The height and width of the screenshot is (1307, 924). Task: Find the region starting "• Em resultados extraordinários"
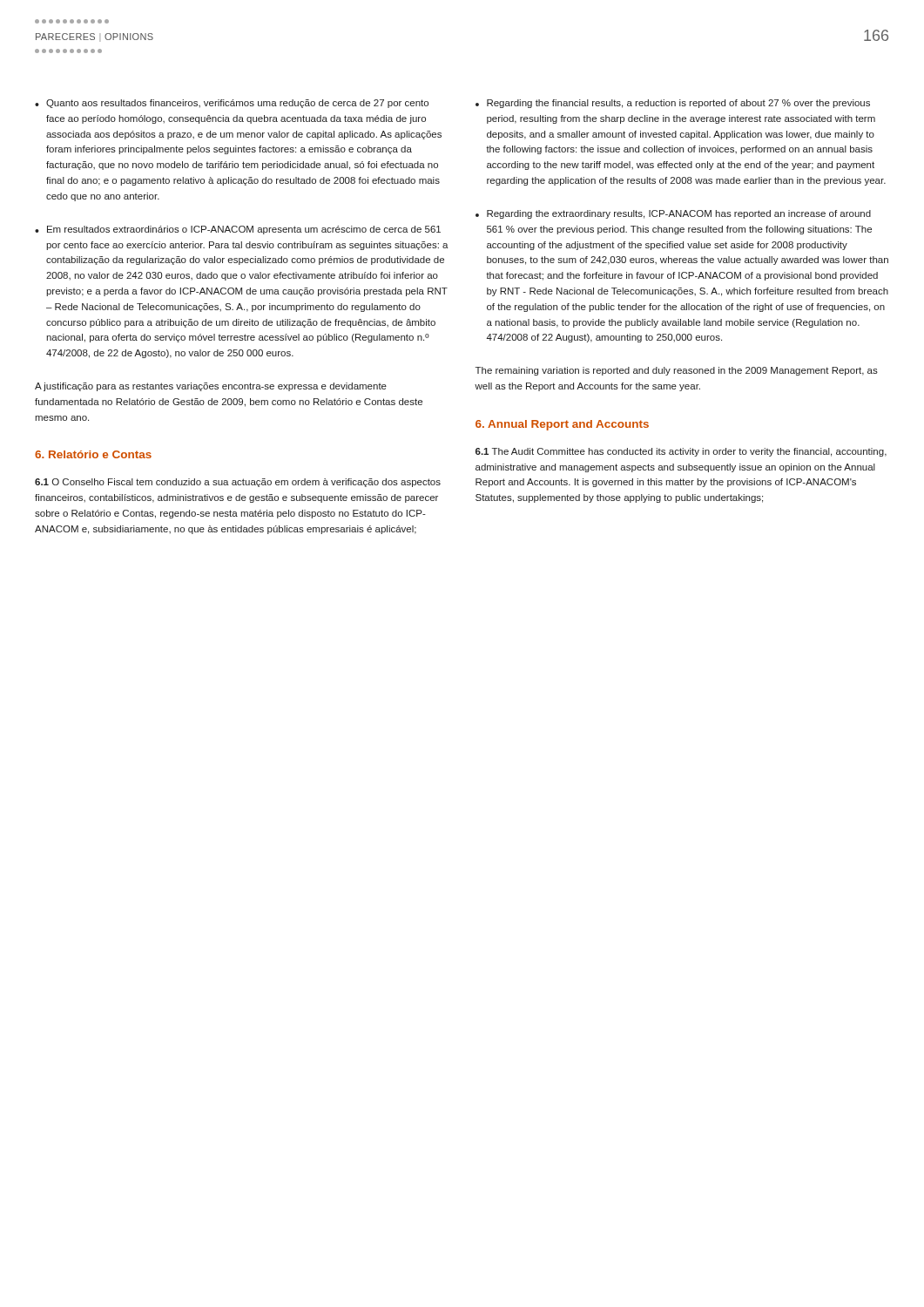242,292
